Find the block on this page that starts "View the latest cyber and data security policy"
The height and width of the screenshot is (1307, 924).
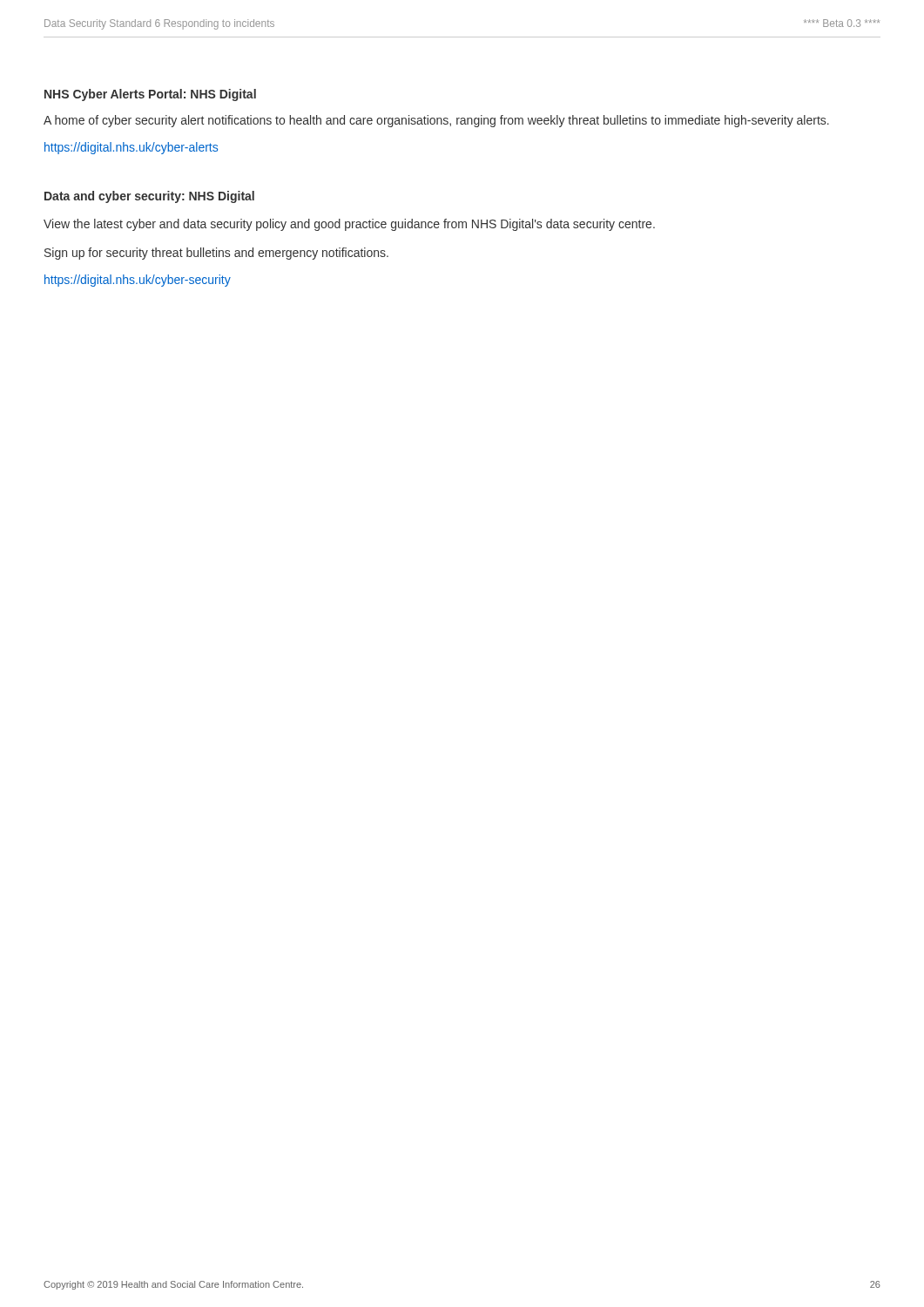350,224
